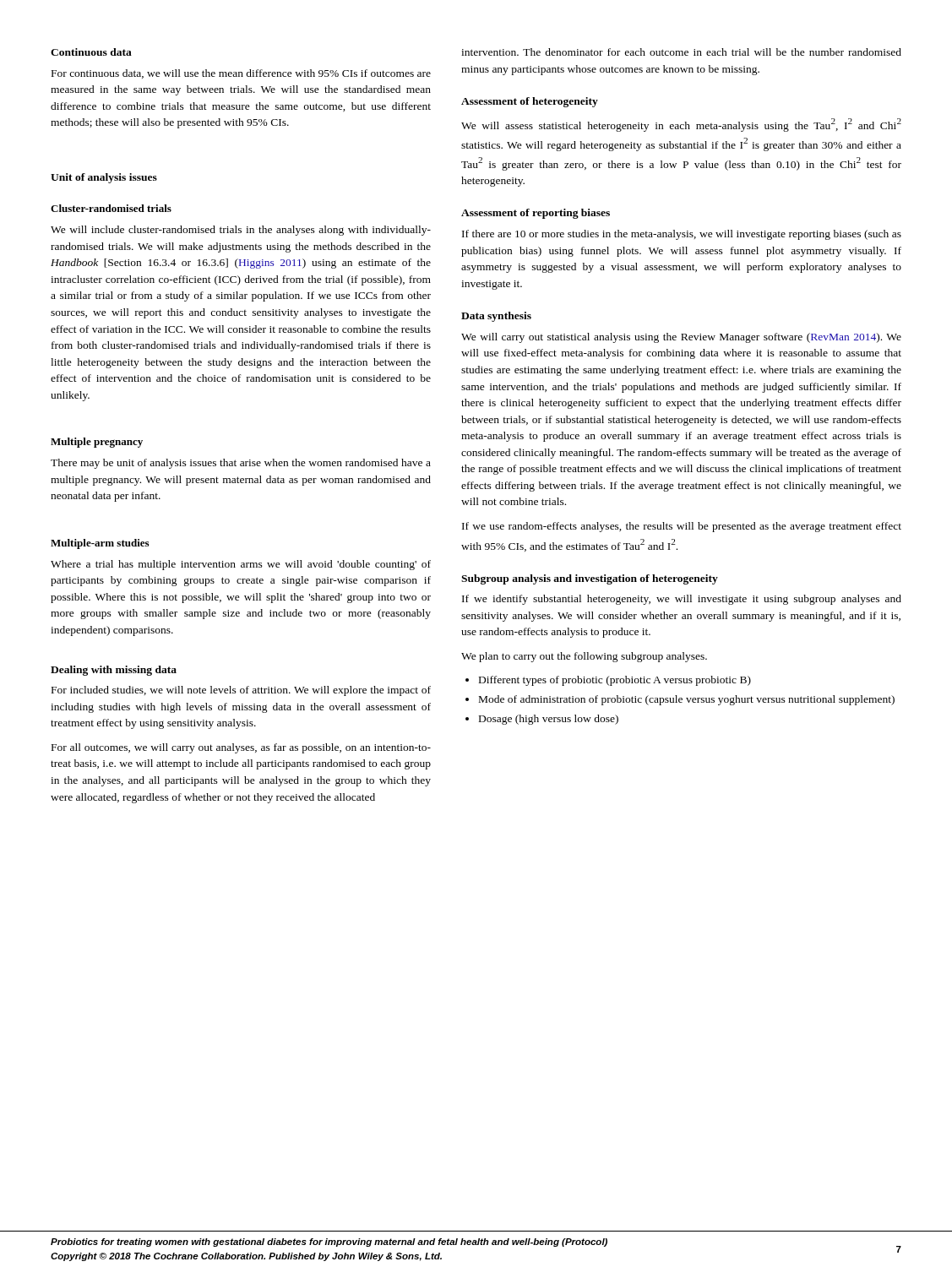
Task: Select the text block starting "Multiple pregnancy"
Action: tap(97, 442)
